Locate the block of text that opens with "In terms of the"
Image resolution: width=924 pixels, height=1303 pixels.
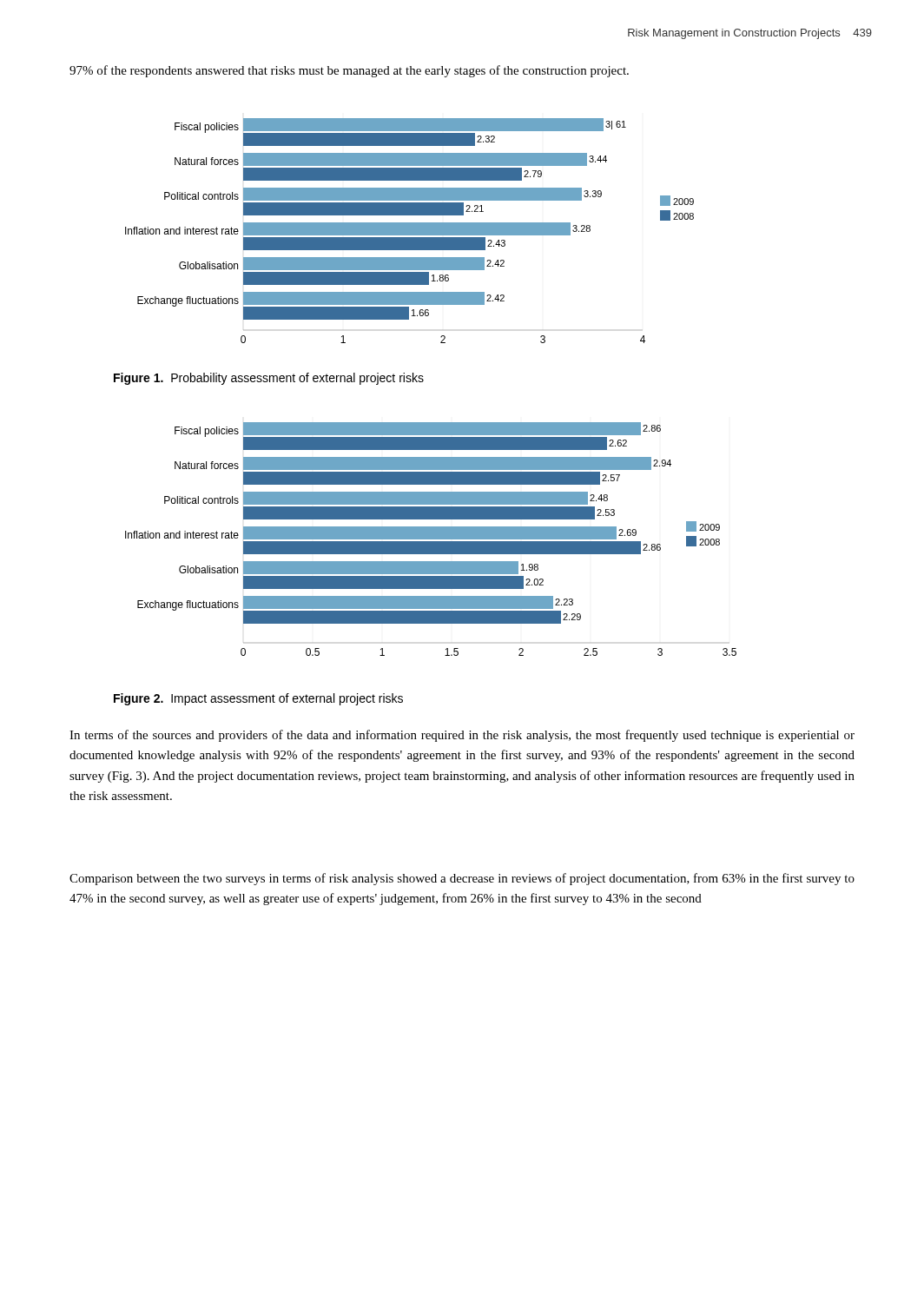click(x=462, y=765)
